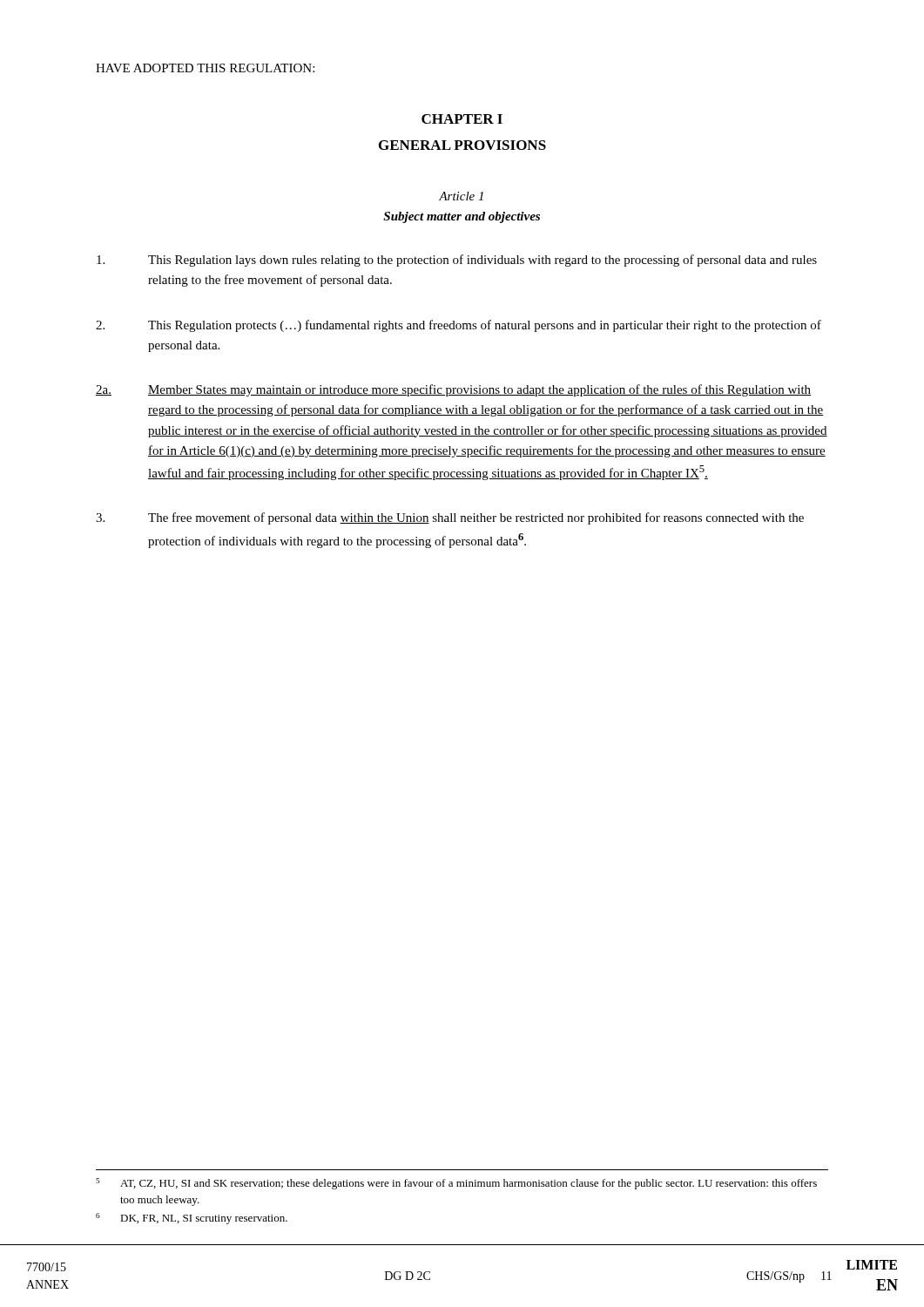Where does it say "CHAPTER I"?
The height and width of the screenshot is (1307, 924).
coord(462,119)
